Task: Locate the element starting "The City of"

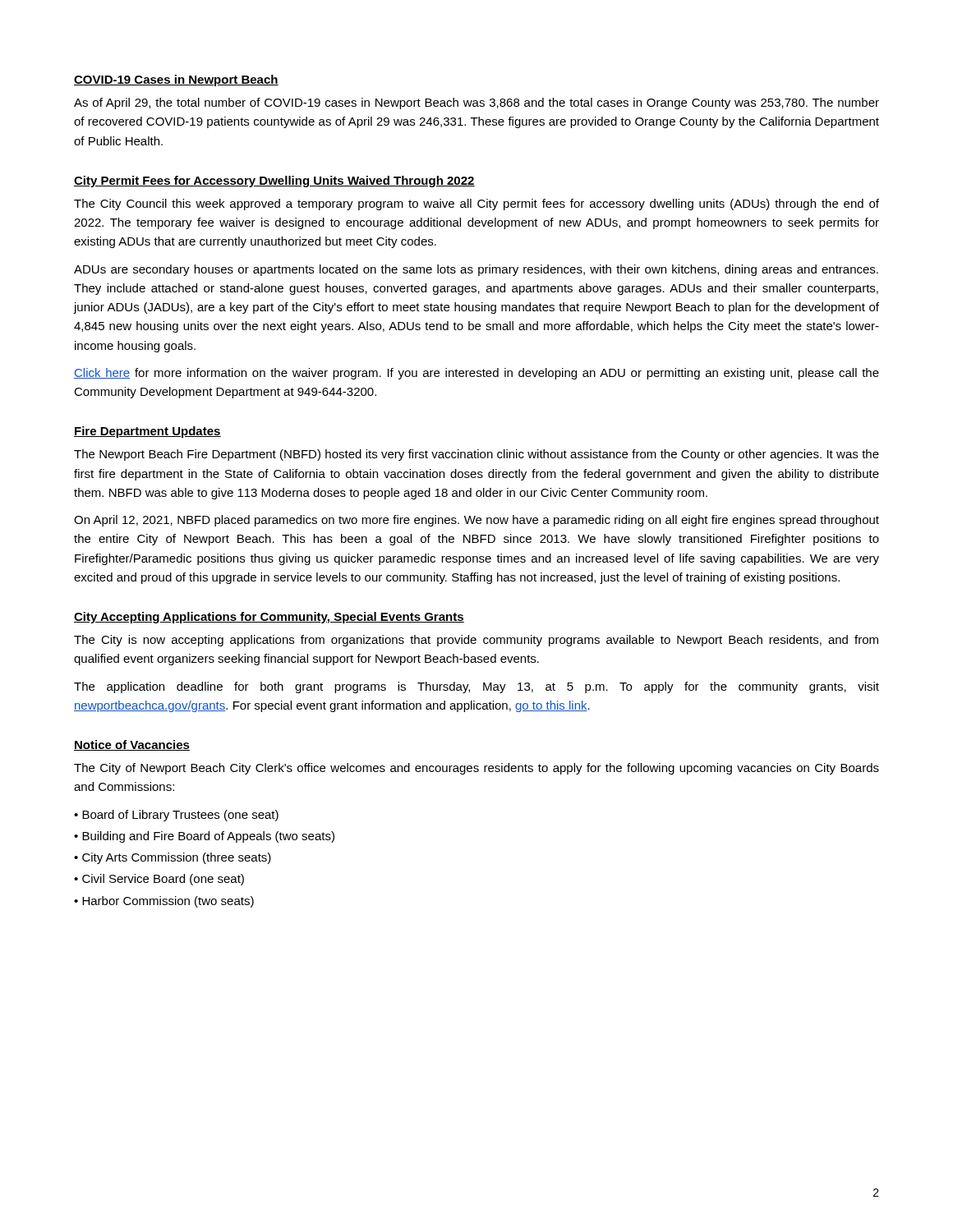Action: [x=476, y=777]
